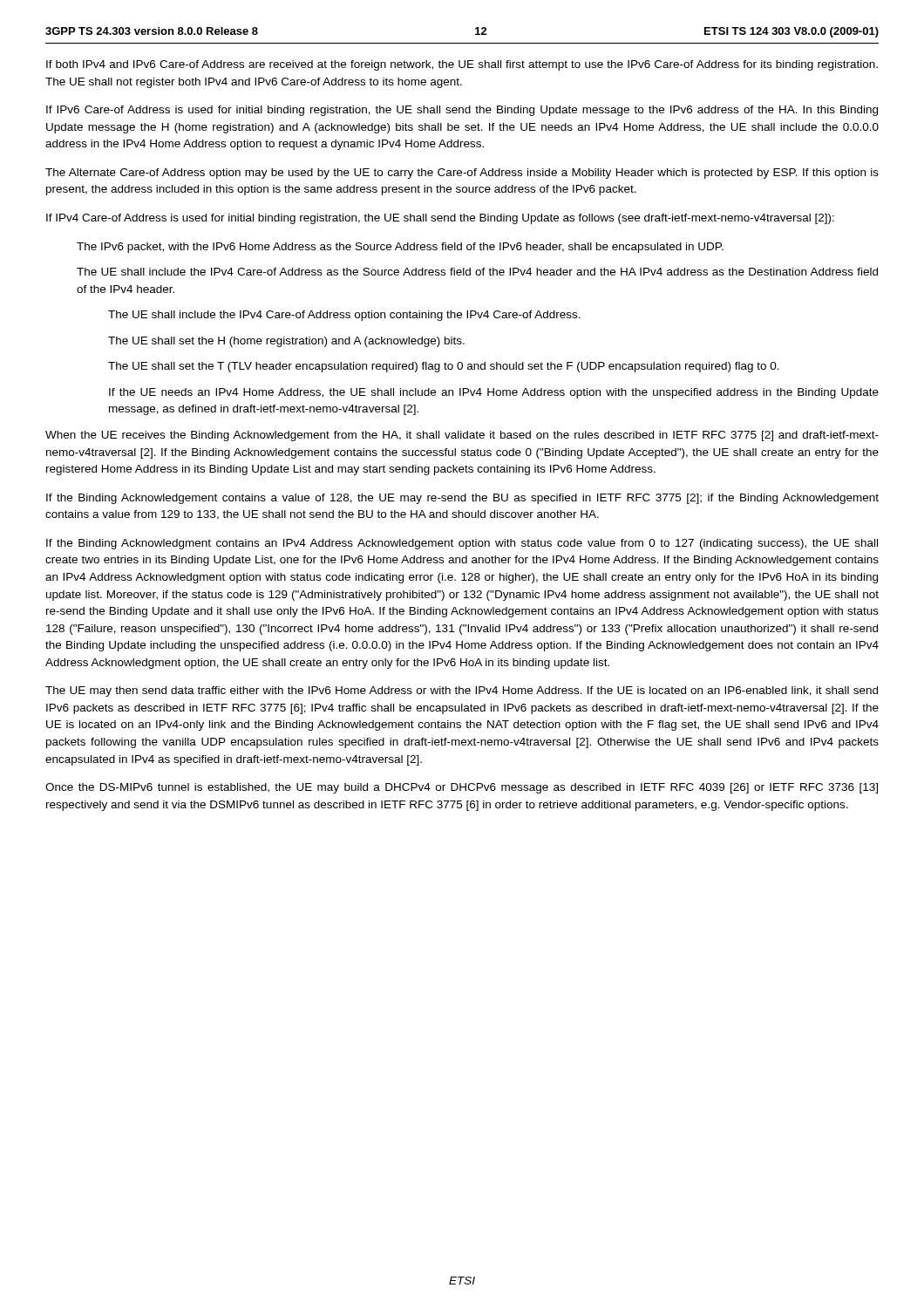Click the passage that begins "The UE may then send"
The image size is (924, 1308).
(x=462, y=725)
